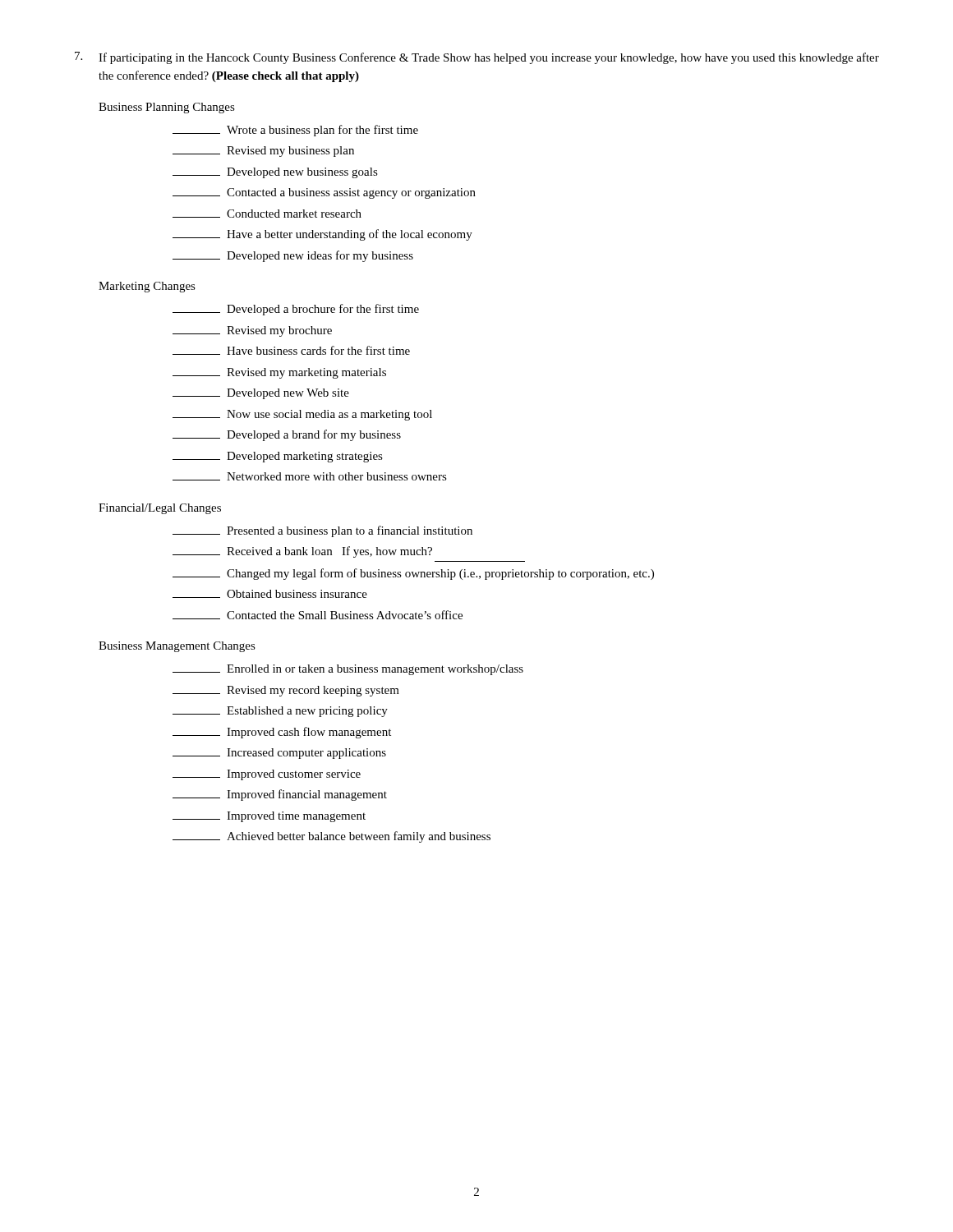Image resolution: width=953 pixels, height=1232 pixels.
Task: Locate the block starting "Changed my legal"
Action: click(x=414, y=573)
